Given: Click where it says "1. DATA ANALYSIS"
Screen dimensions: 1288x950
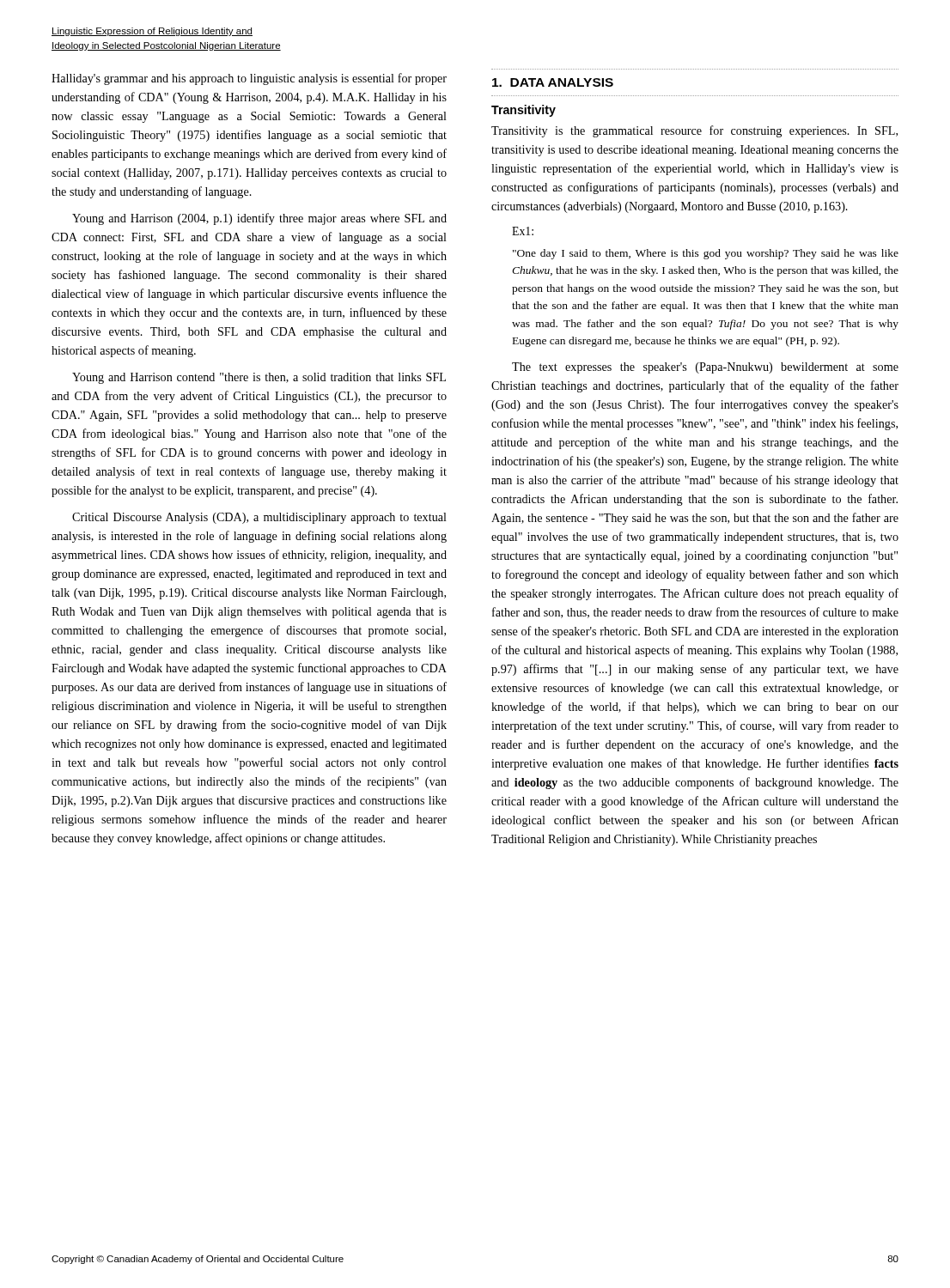Looking at the screenshot, I should point(552,82).
